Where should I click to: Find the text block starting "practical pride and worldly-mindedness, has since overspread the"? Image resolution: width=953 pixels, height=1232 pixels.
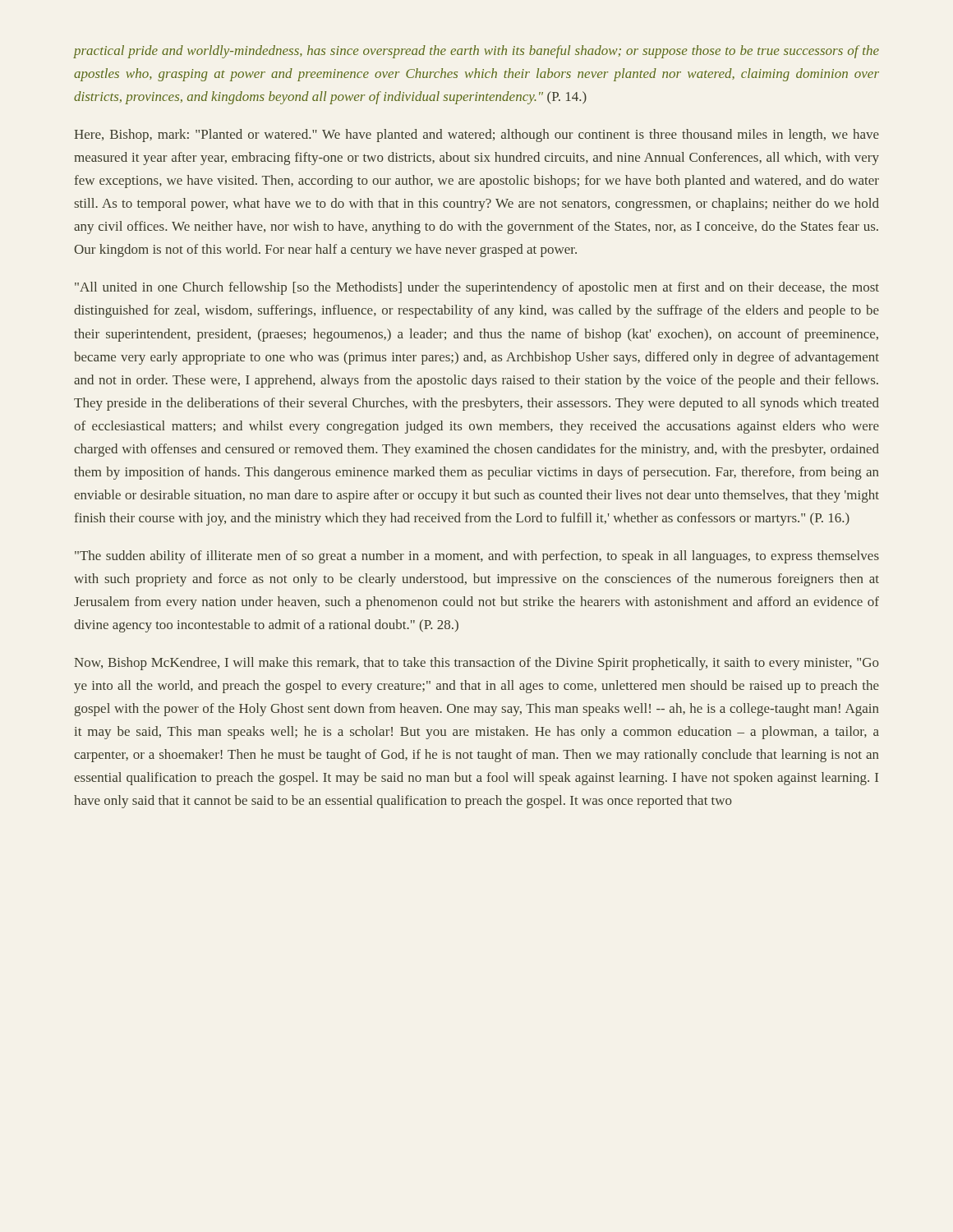(x=476, y=74)
